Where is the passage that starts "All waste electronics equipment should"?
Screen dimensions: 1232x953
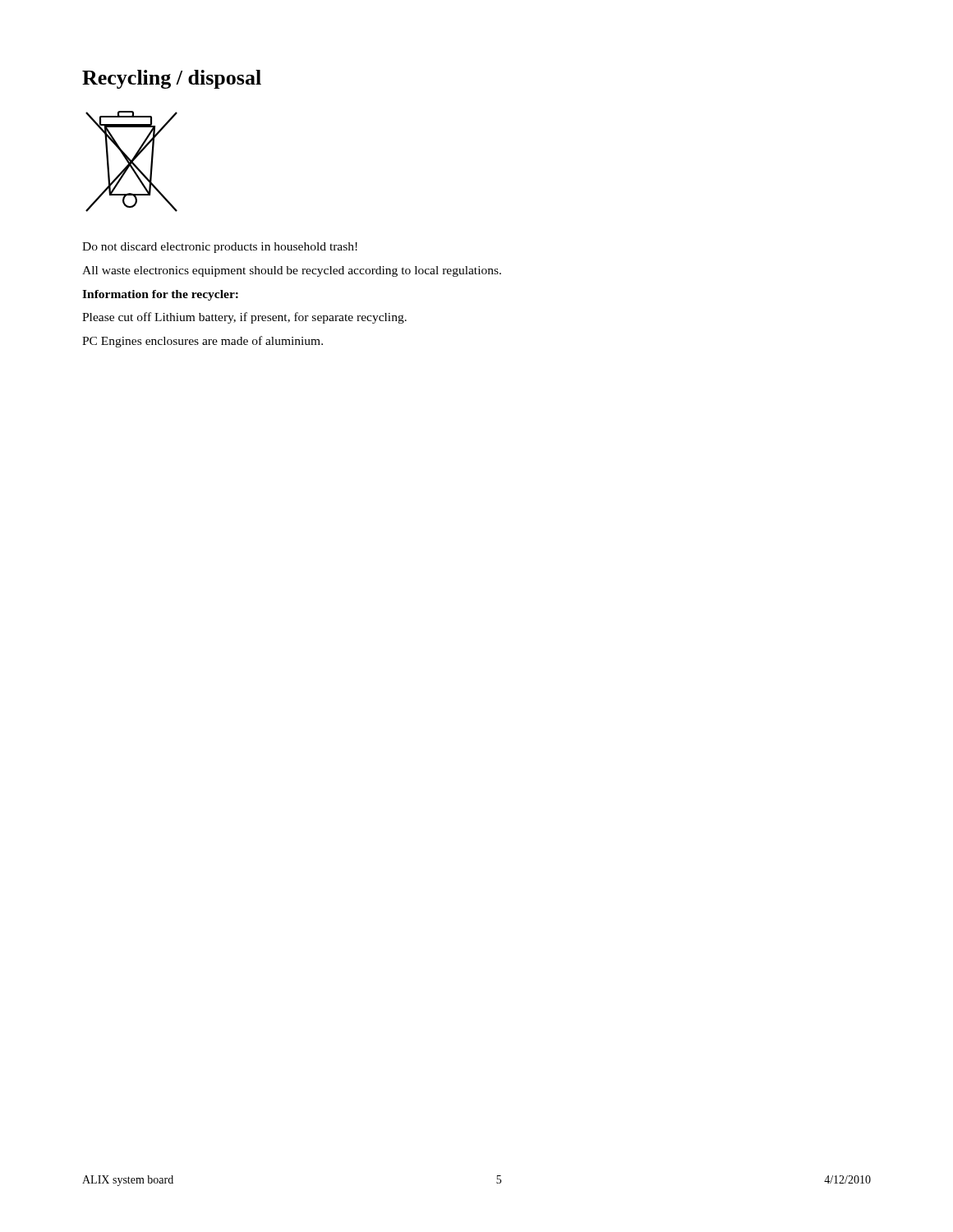tap(292, 270)
